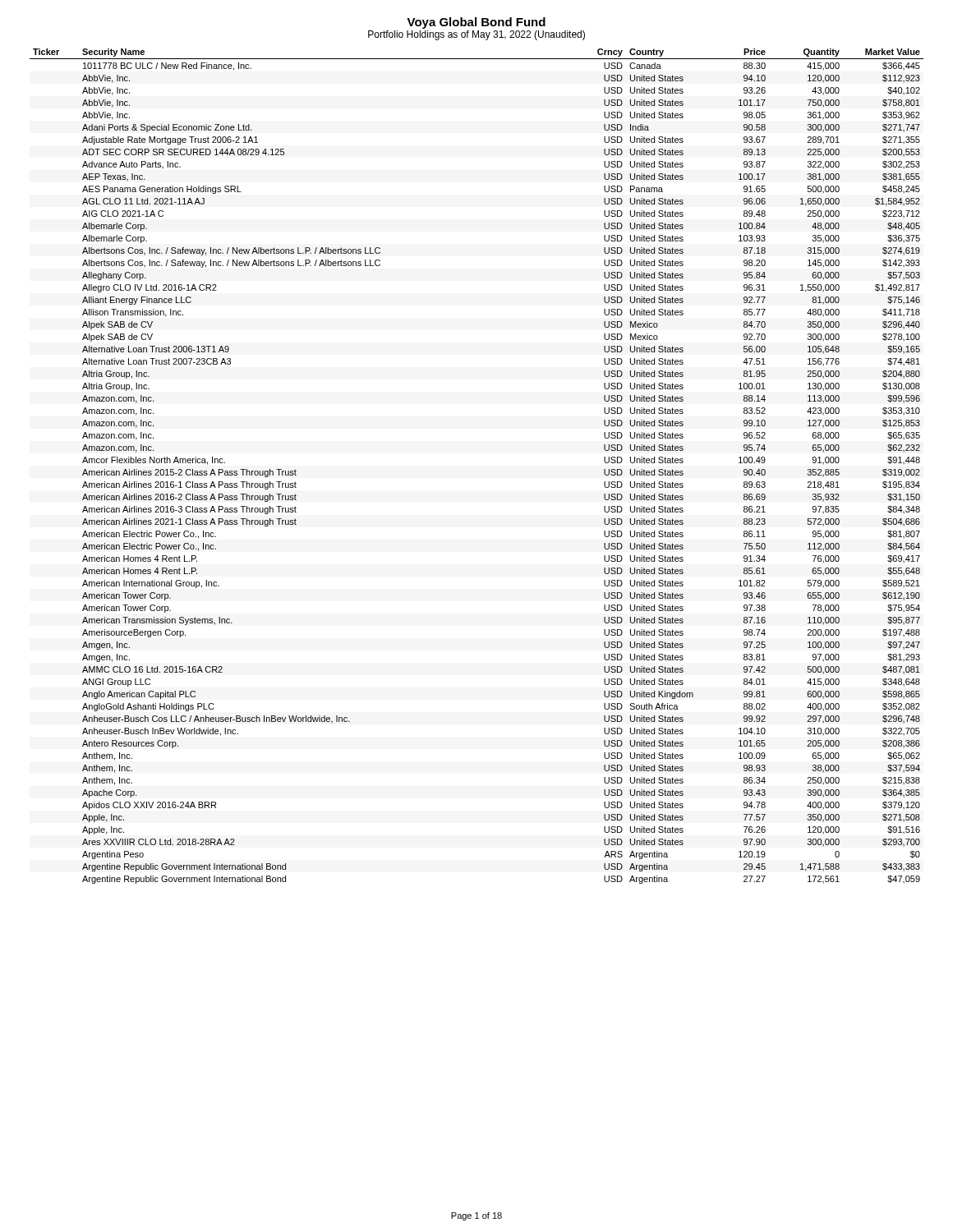Click on the table containing "Amazon.com, Inc."
Viewport: 953px width, 1232px height.
point(476,465)
